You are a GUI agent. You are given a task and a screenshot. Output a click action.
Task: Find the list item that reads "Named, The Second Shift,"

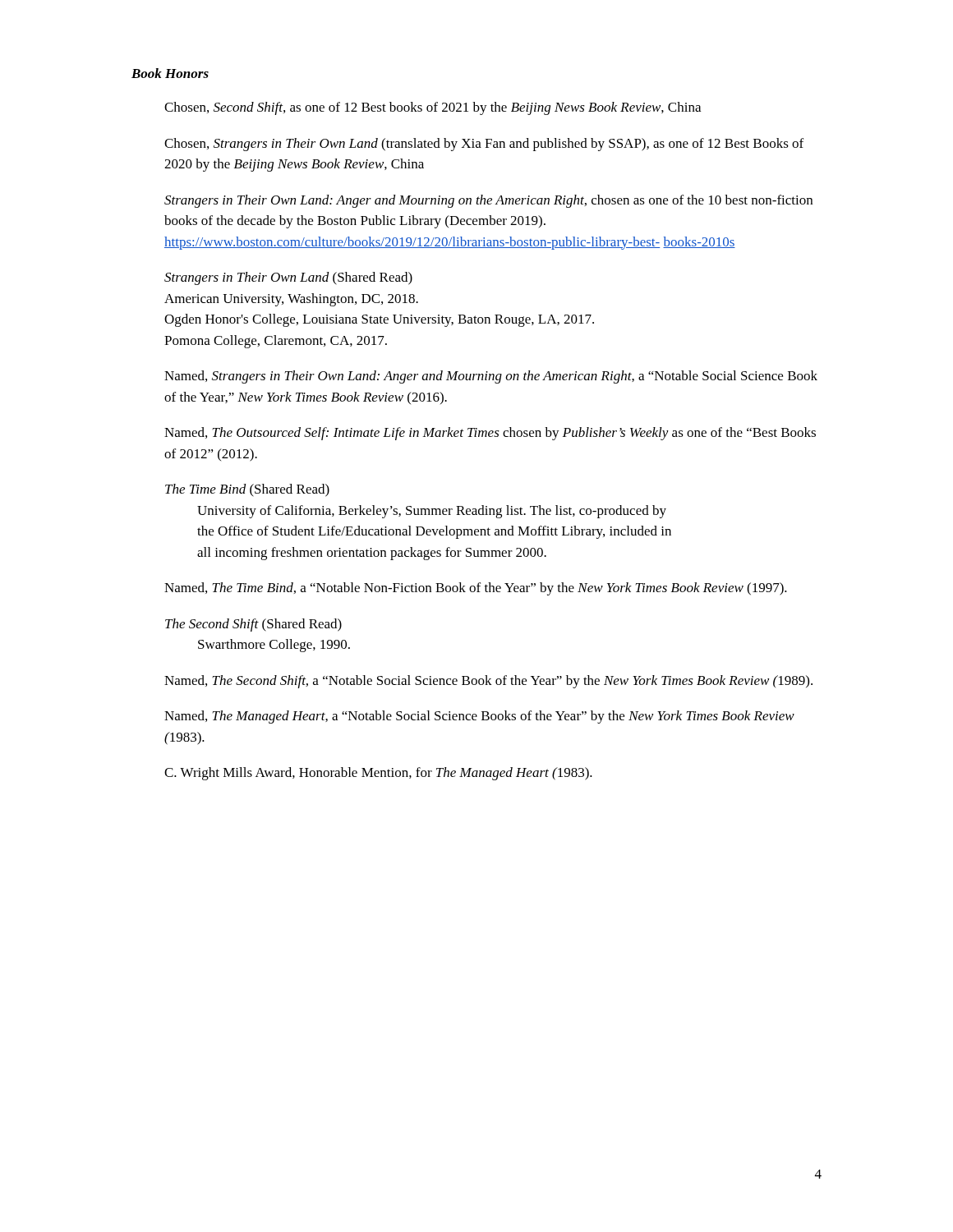click(489, 680)
